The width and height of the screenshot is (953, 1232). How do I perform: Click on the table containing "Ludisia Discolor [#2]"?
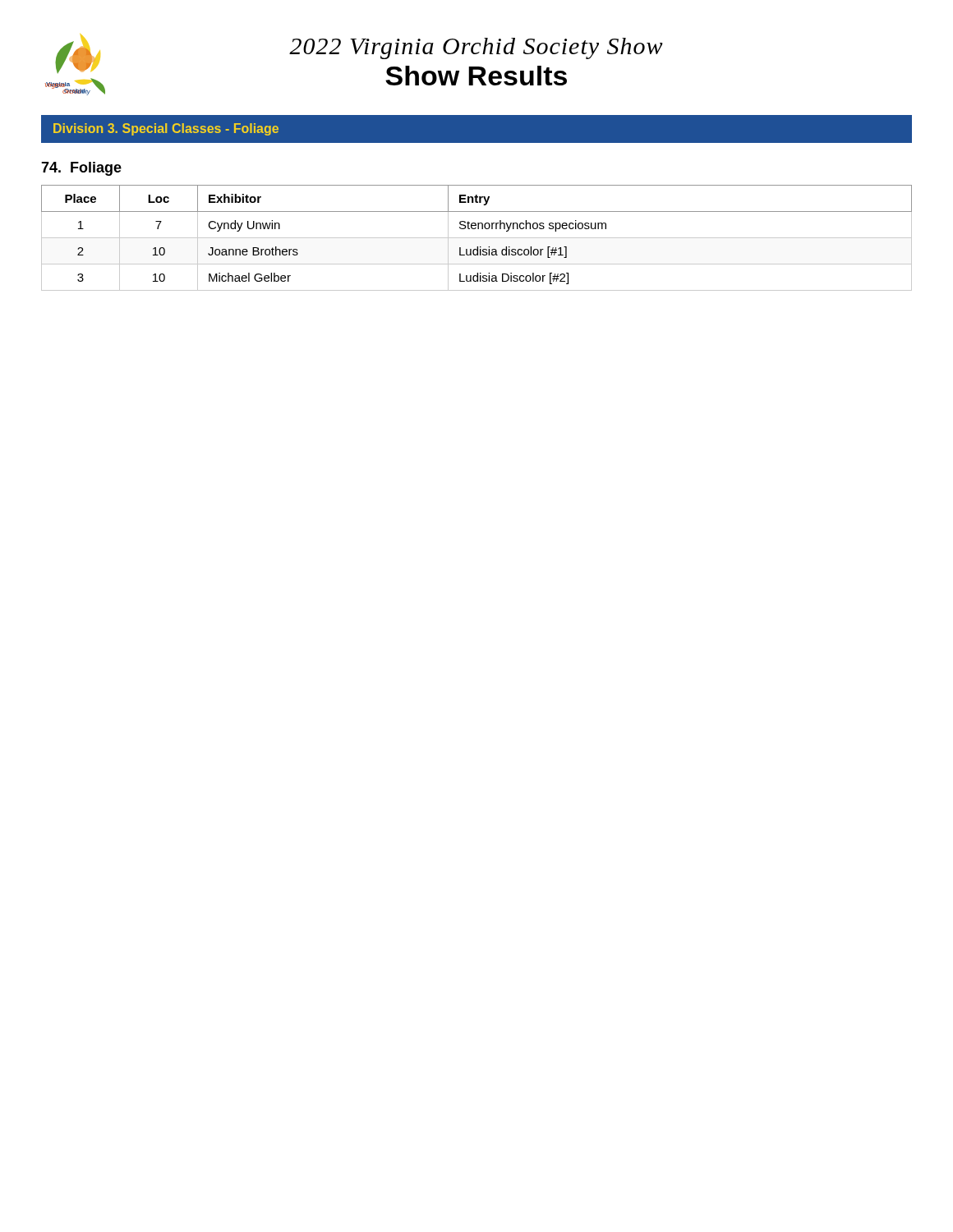pyautogui.click(x=476, y=238)
